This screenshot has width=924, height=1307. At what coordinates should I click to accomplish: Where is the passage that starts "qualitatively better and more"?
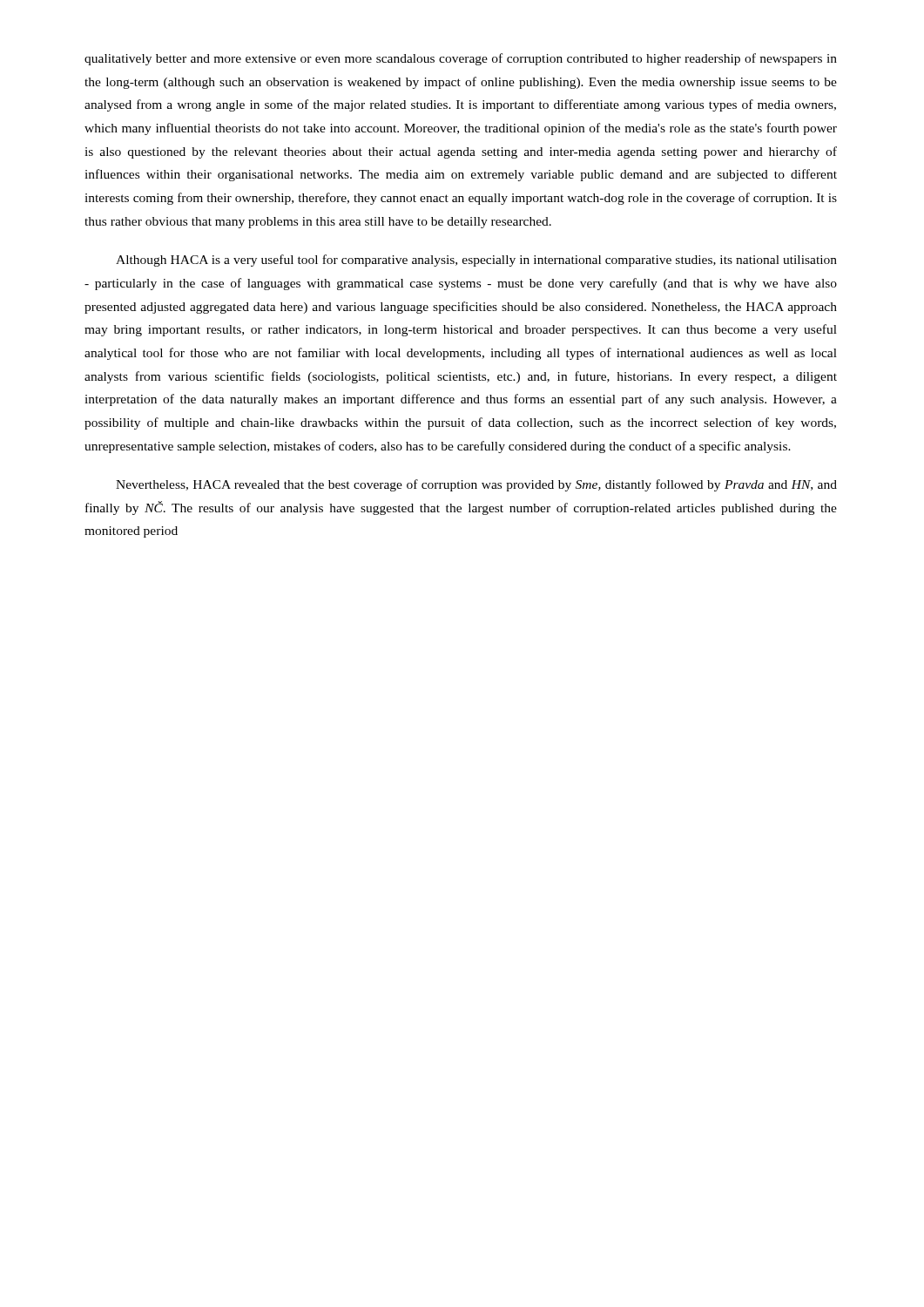point(461,139)
